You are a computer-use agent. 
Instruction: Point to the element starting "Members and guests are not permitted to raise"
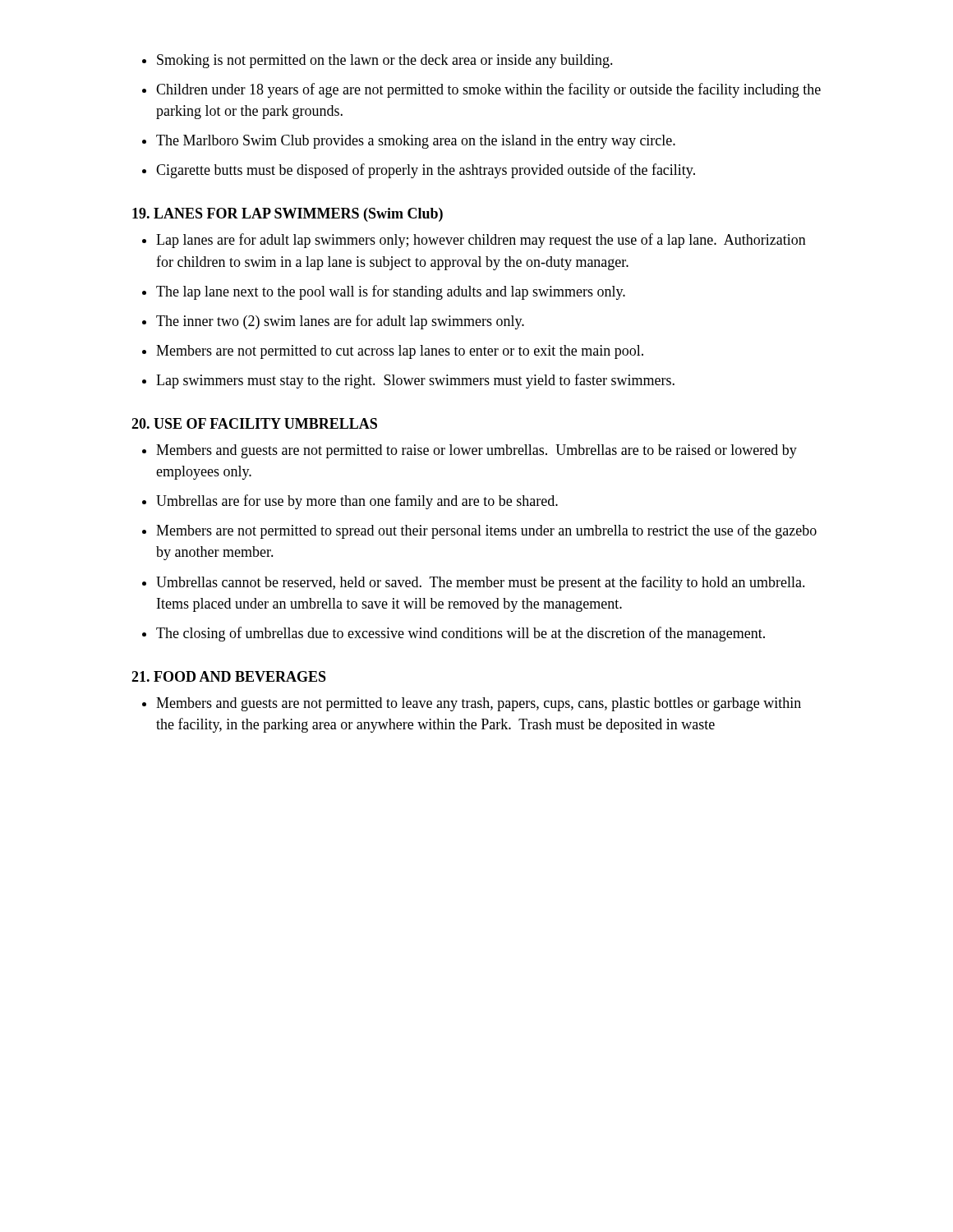pos(489,461)
